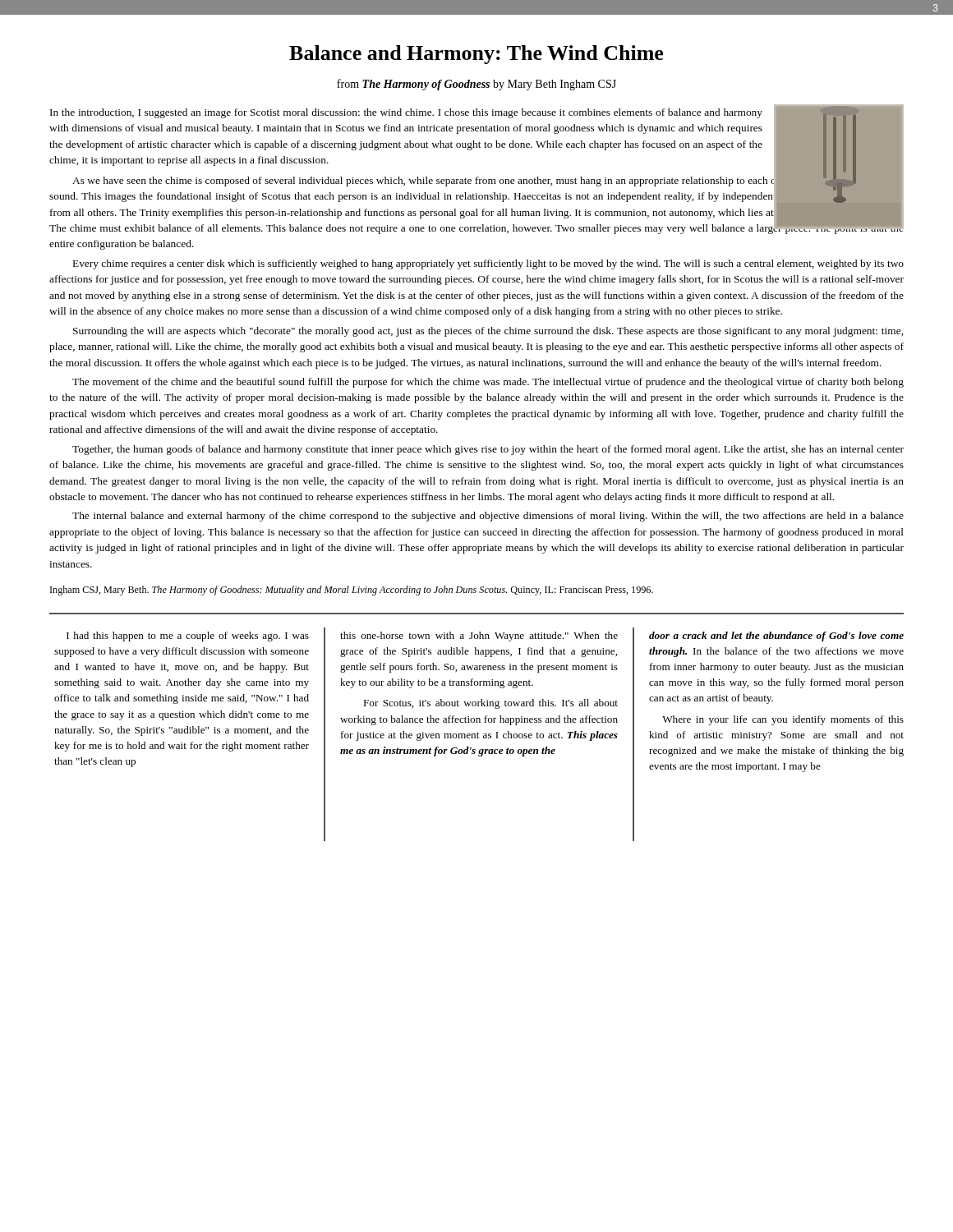Image resolution: width=953 pixels, height=1232 pixels.
Task: Locate the block of text that opens with "In the introduction, I"
Action: (x=406, y=136)
